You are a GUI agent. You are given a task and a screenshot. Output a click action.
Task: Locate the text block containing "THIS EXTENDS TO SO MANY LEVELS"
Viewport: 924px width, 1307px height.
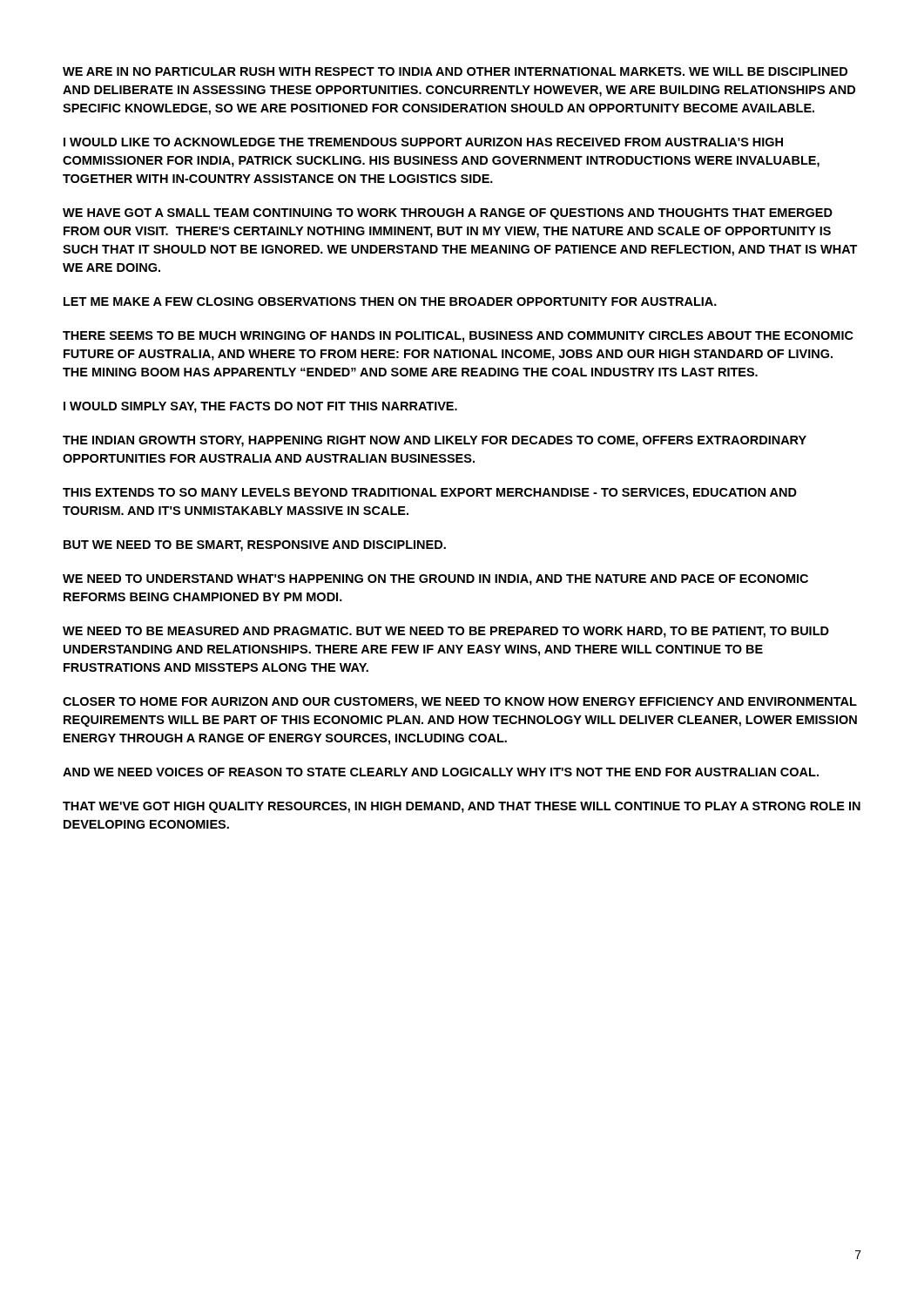[430, 502]
